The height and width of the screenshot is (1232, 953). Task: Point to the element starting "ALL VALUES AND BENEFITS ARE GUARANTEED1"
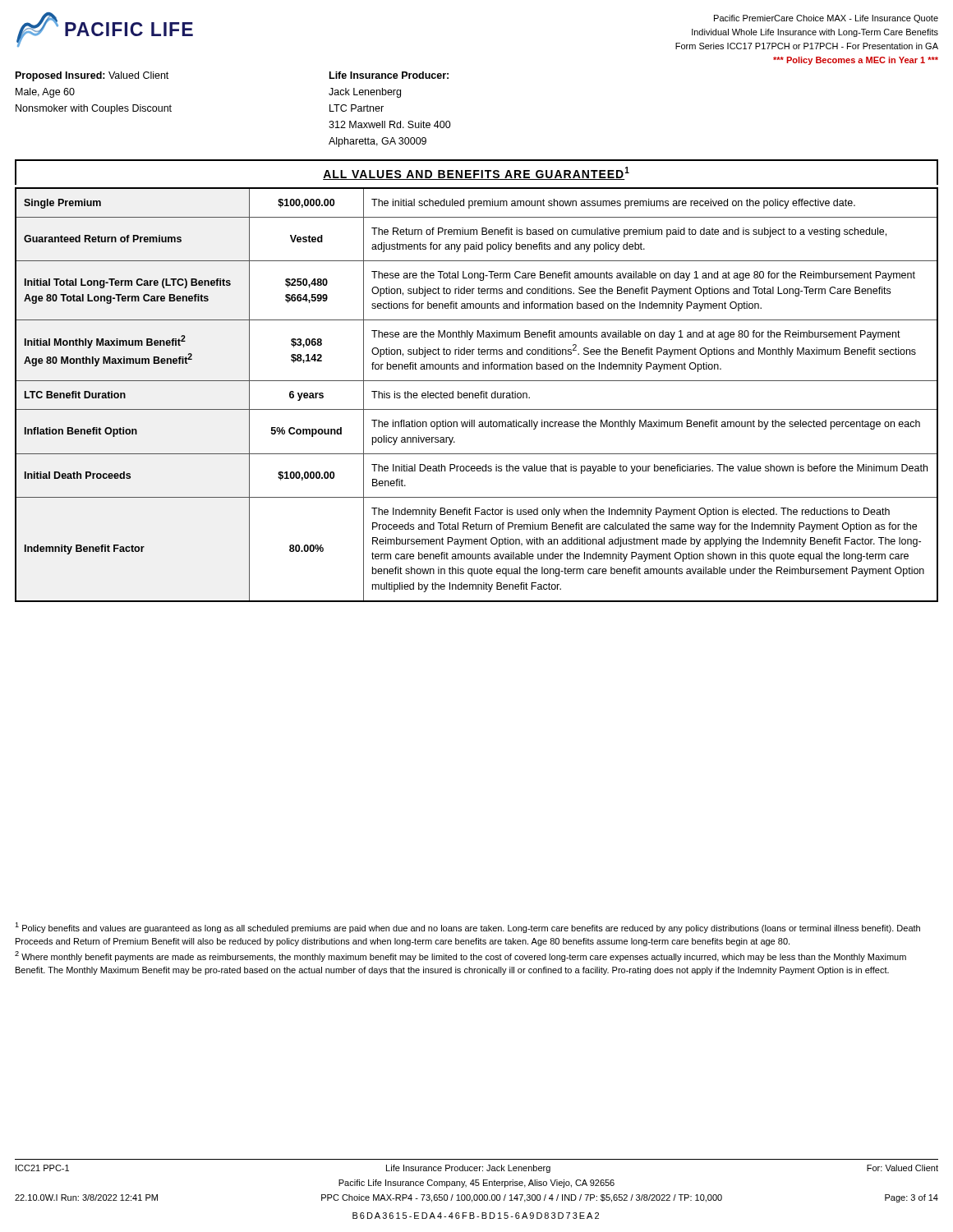(x=476, y=173)
